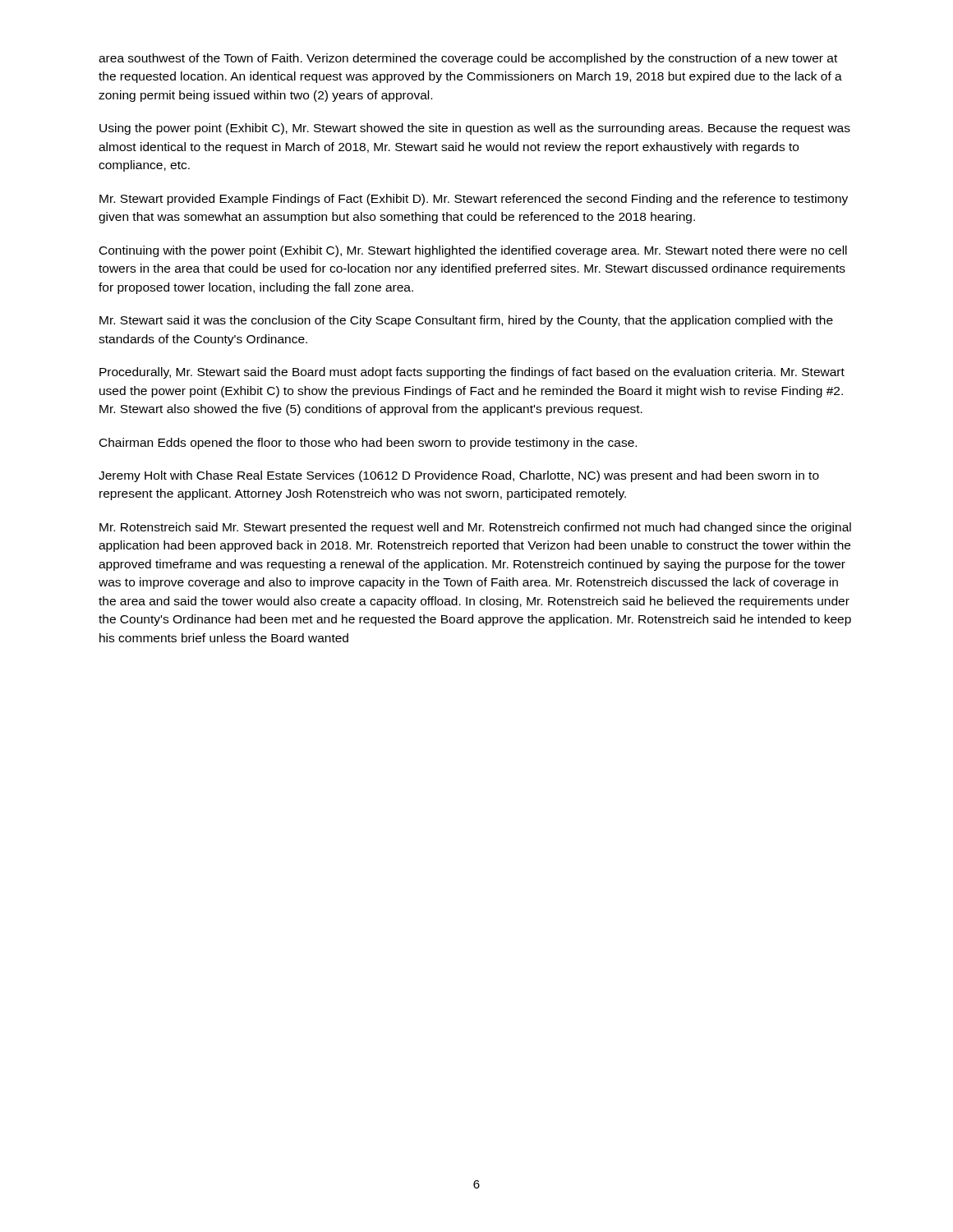Find the block on this page that starts "Using the power point (Exhibit C),"
This screenshot has height=1232, width=953.
(x=474, y=147)
